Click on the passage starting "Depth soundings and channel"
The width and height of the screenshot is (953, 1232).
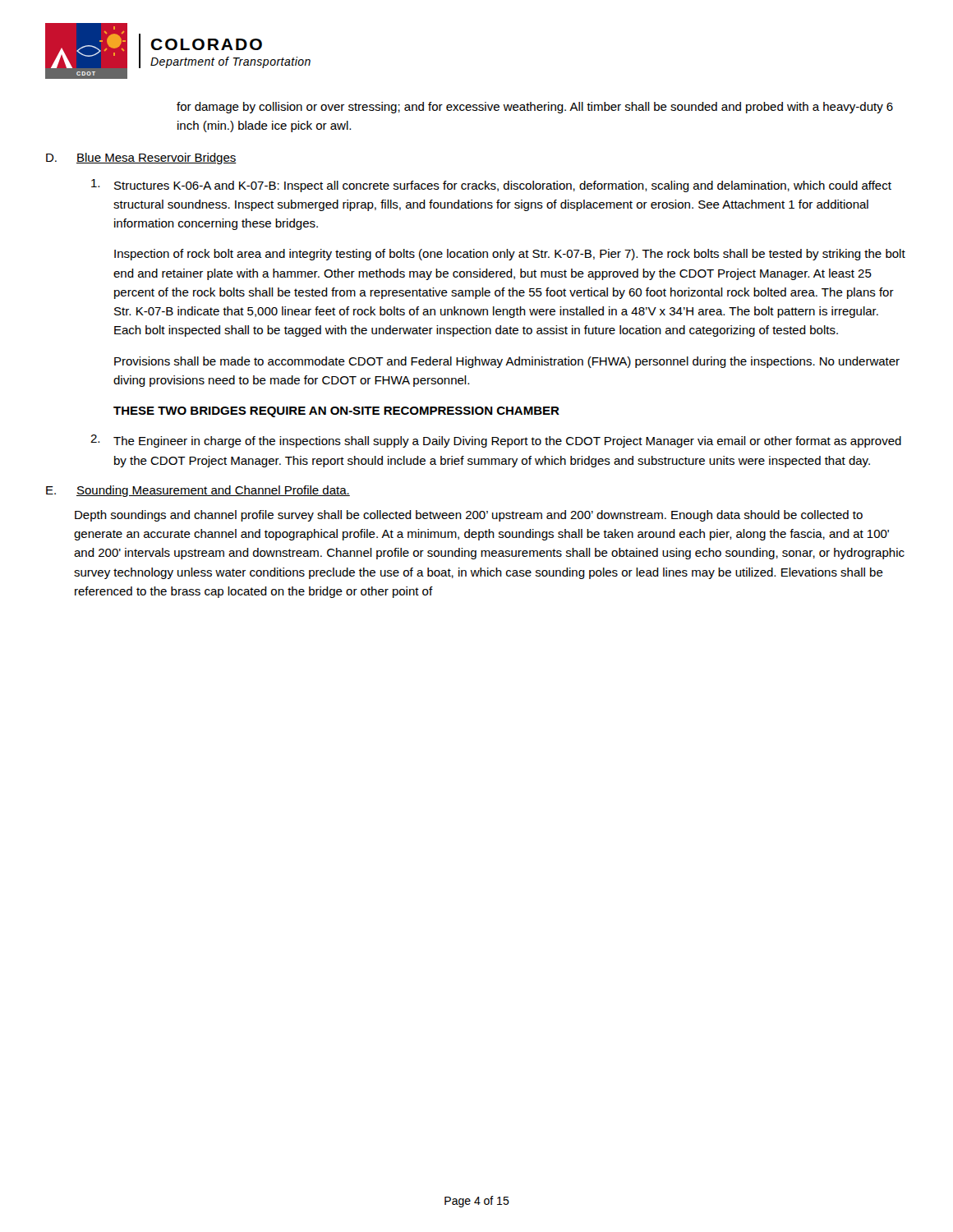pos(489,553)
